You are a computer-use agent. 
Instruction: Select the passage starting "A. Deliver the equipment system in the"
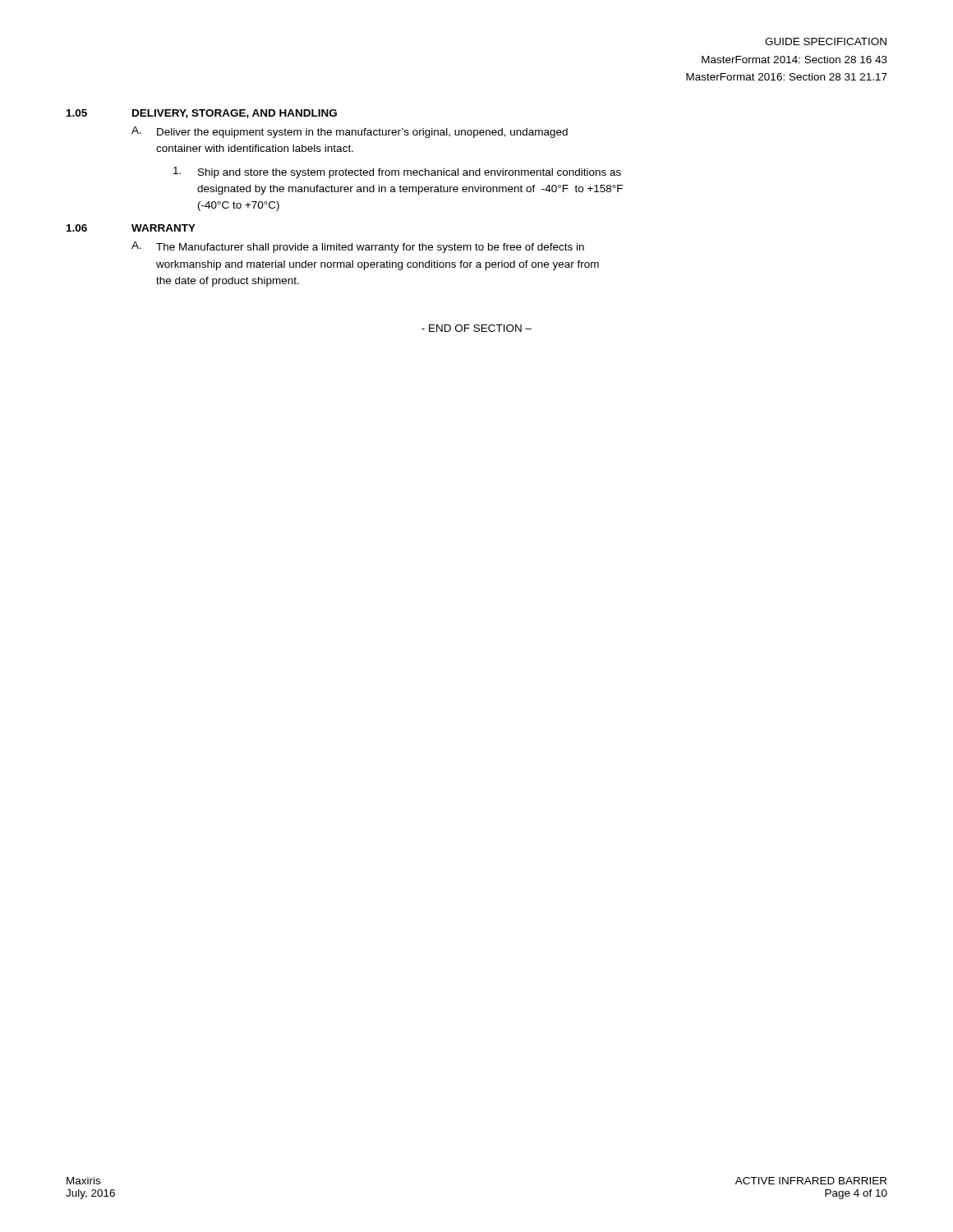point(350,141)
